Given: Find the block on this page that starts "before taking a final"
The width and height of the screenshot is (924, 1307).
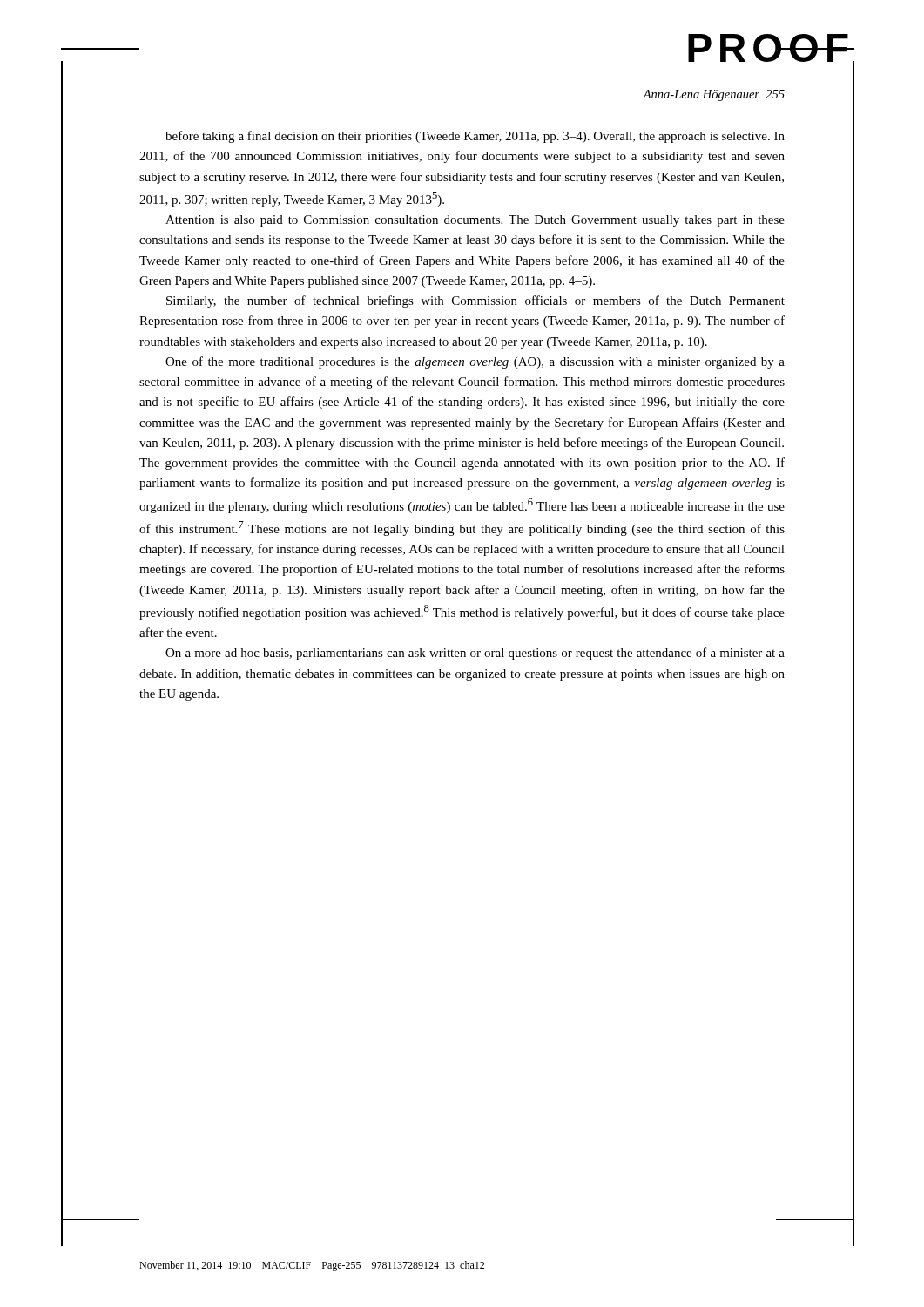Looking at the screenshot, I should pyautogui.click(x=462, y=168).
